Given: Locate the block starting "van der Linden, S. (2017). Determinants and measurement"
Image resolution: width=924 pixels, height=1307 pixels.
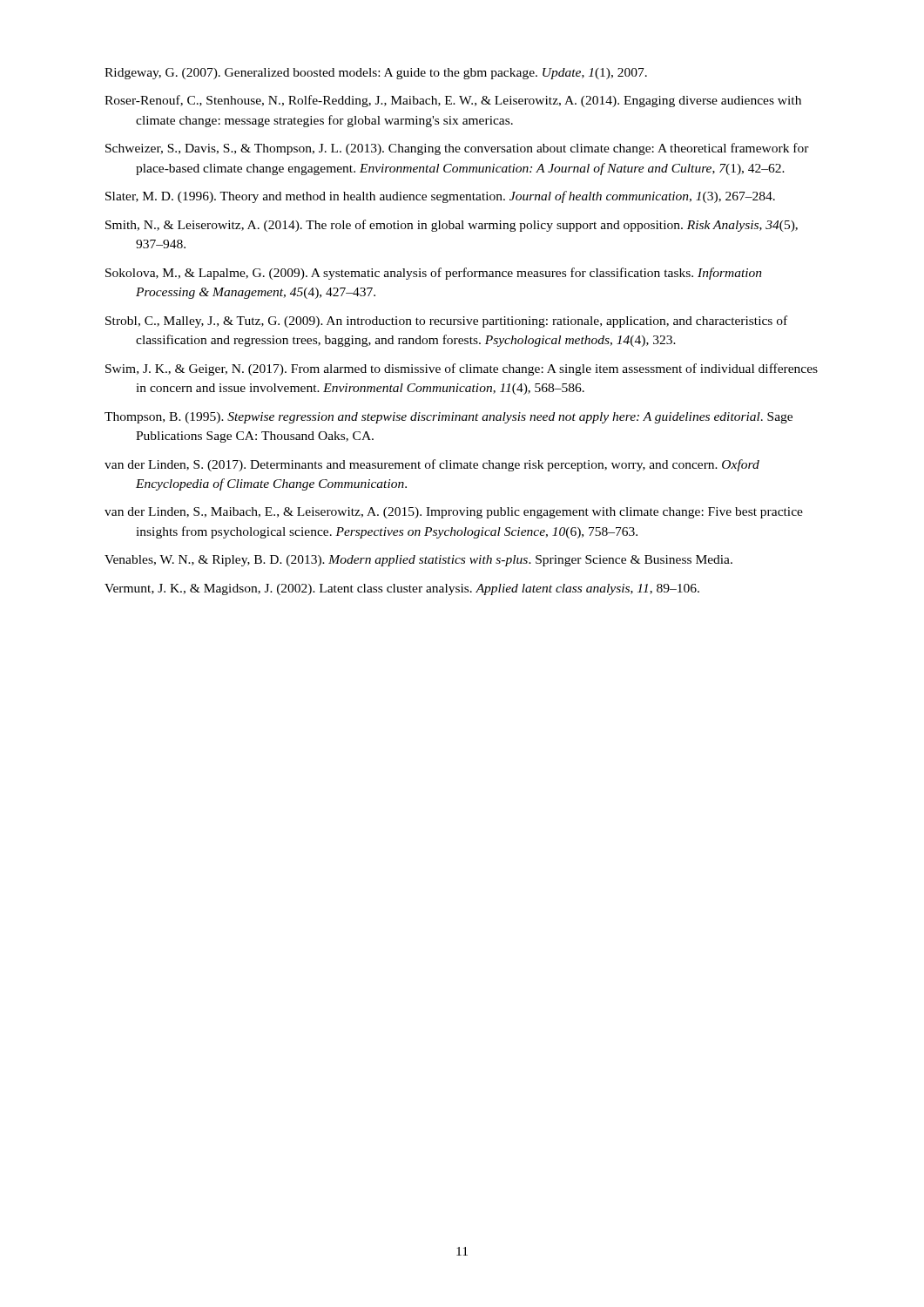Looking at the screenshot, I should point(432,473).
